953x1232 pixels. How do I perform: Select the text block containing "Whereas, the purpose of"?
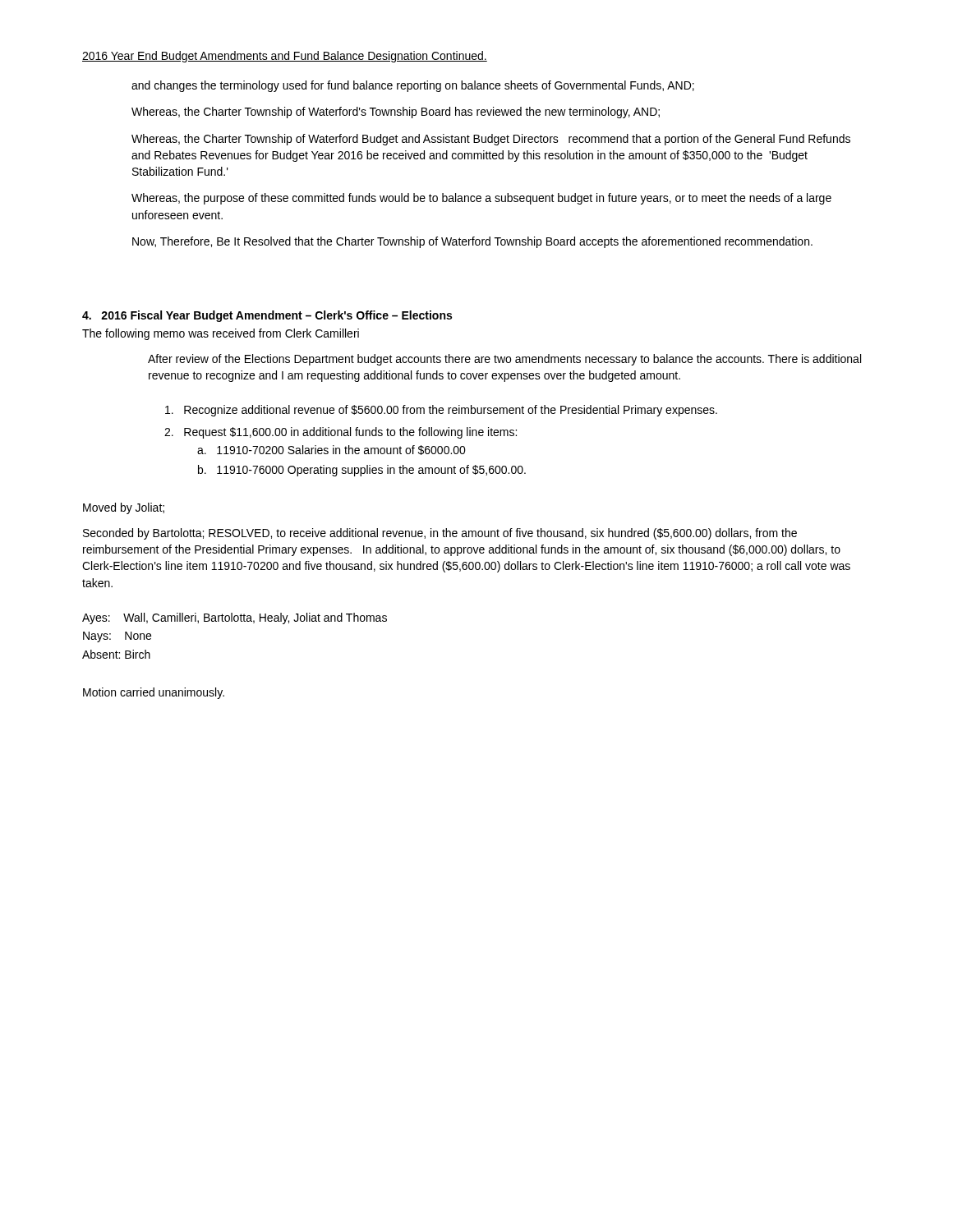(x=482, y=207)
